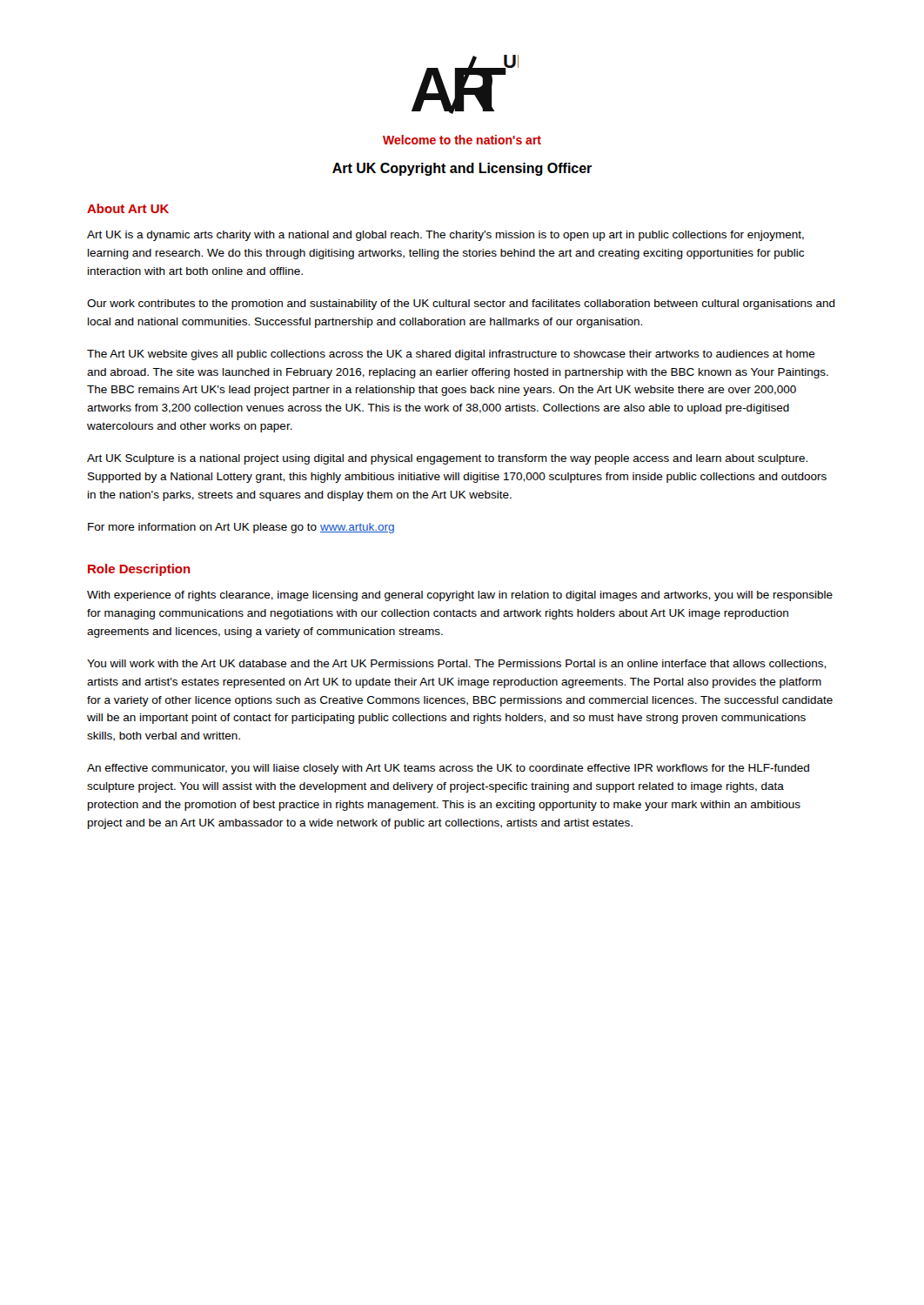This screenshot has width=924, height=1305.
Task: Locate the text that says "Welcome to the nation's art"
Action: click(x=462, y=140)
